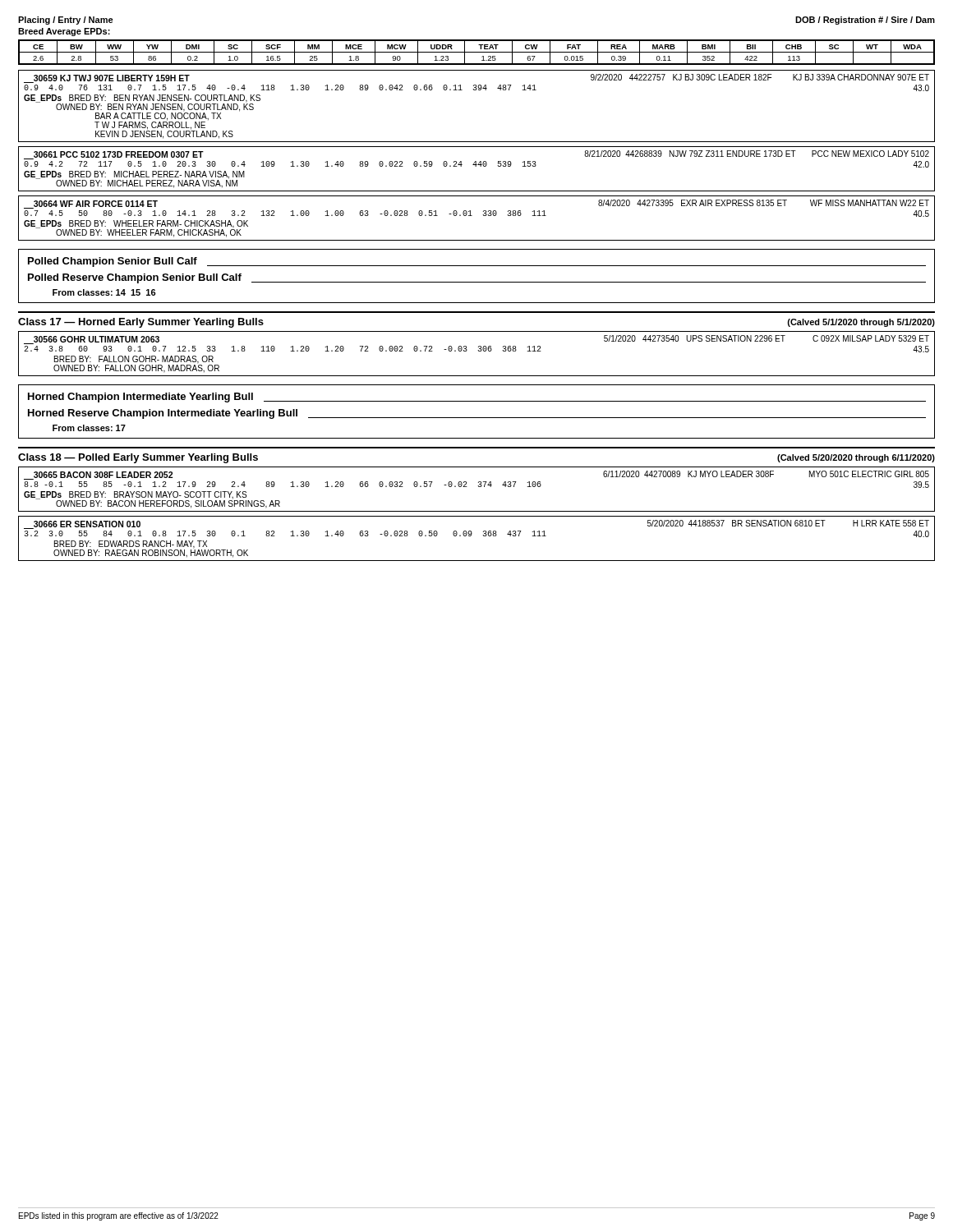Select the section header that reads "Class 17 — Horned Early"
The height and width of the screenshot is (1232, 953).
tap(476, 322)
